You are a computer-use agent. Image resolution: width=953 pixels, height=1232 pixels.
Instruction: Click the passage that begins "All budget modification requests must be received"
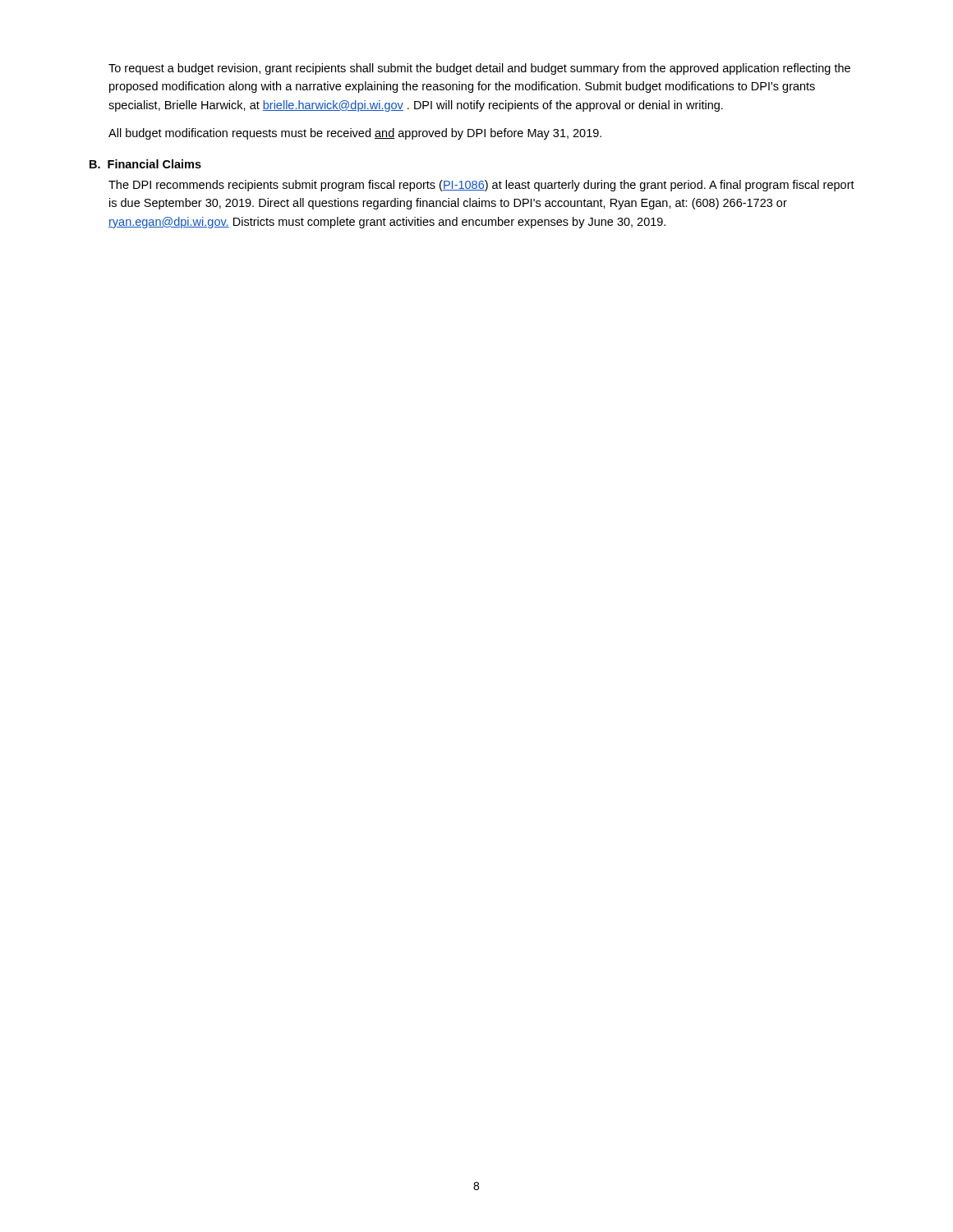355,133
